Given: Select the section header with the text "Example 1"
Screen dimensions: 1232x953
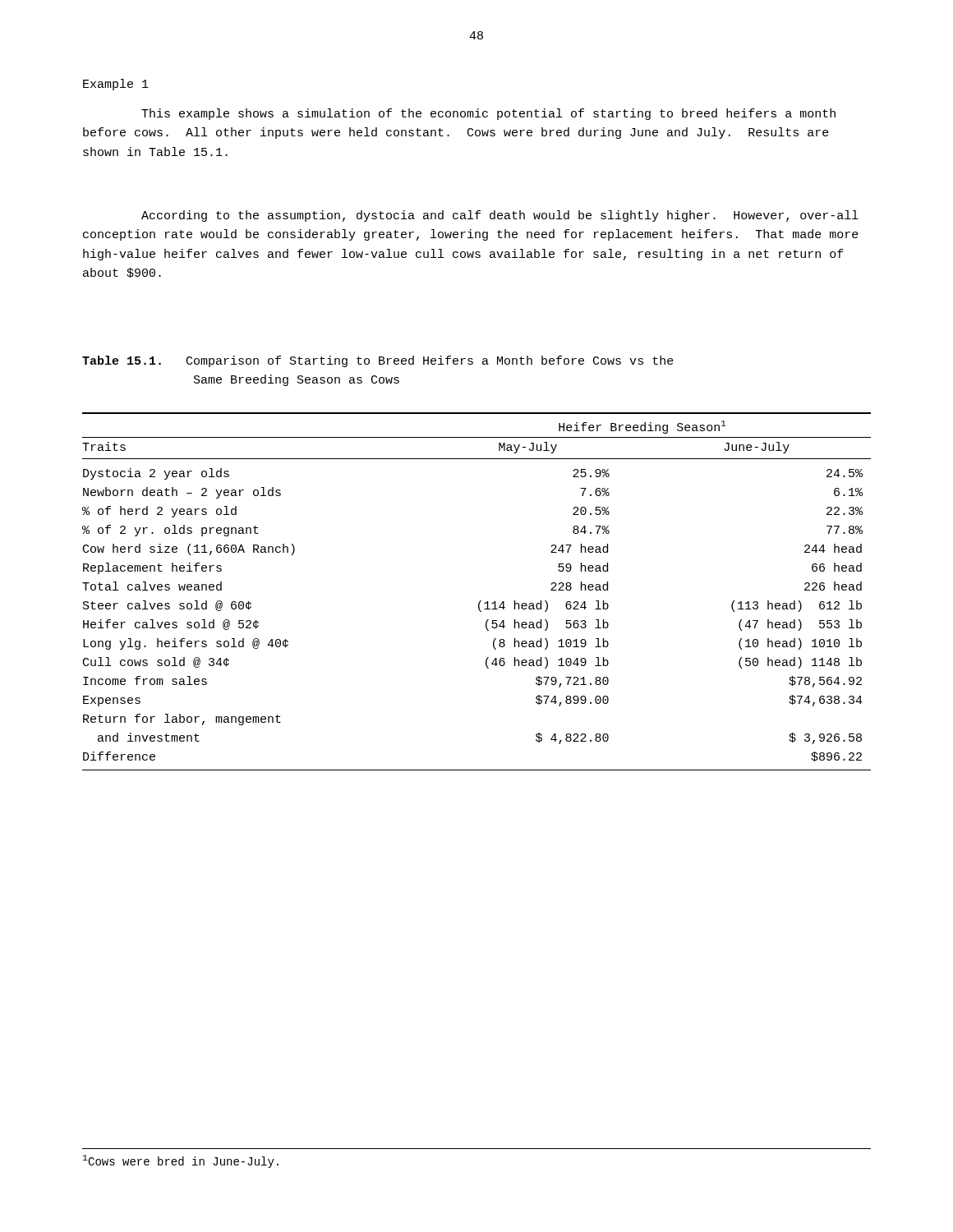Looking at the screenshot, I should click(115, 85).
